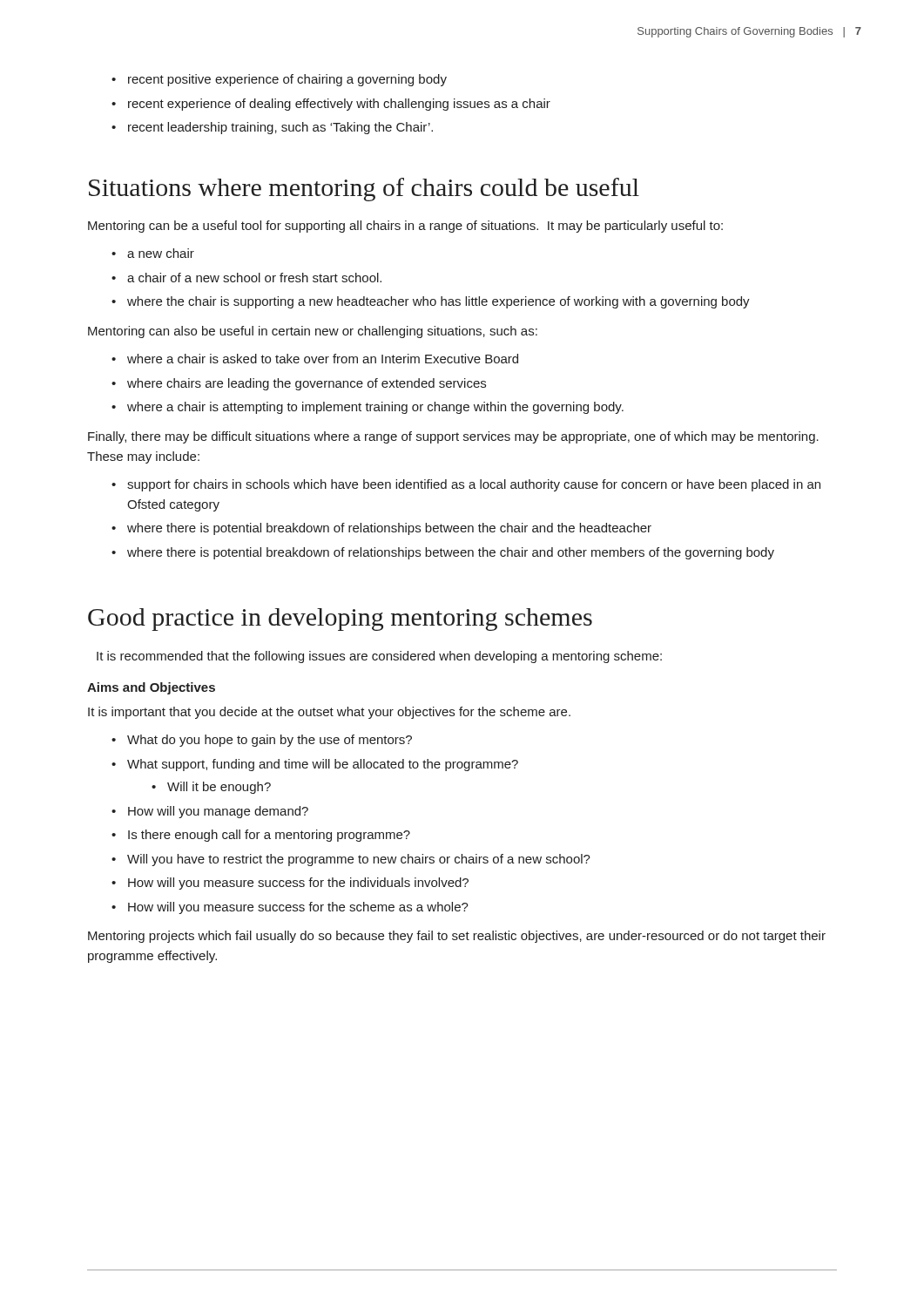Find the list item that says "Is there enough"

click(261, 836)
